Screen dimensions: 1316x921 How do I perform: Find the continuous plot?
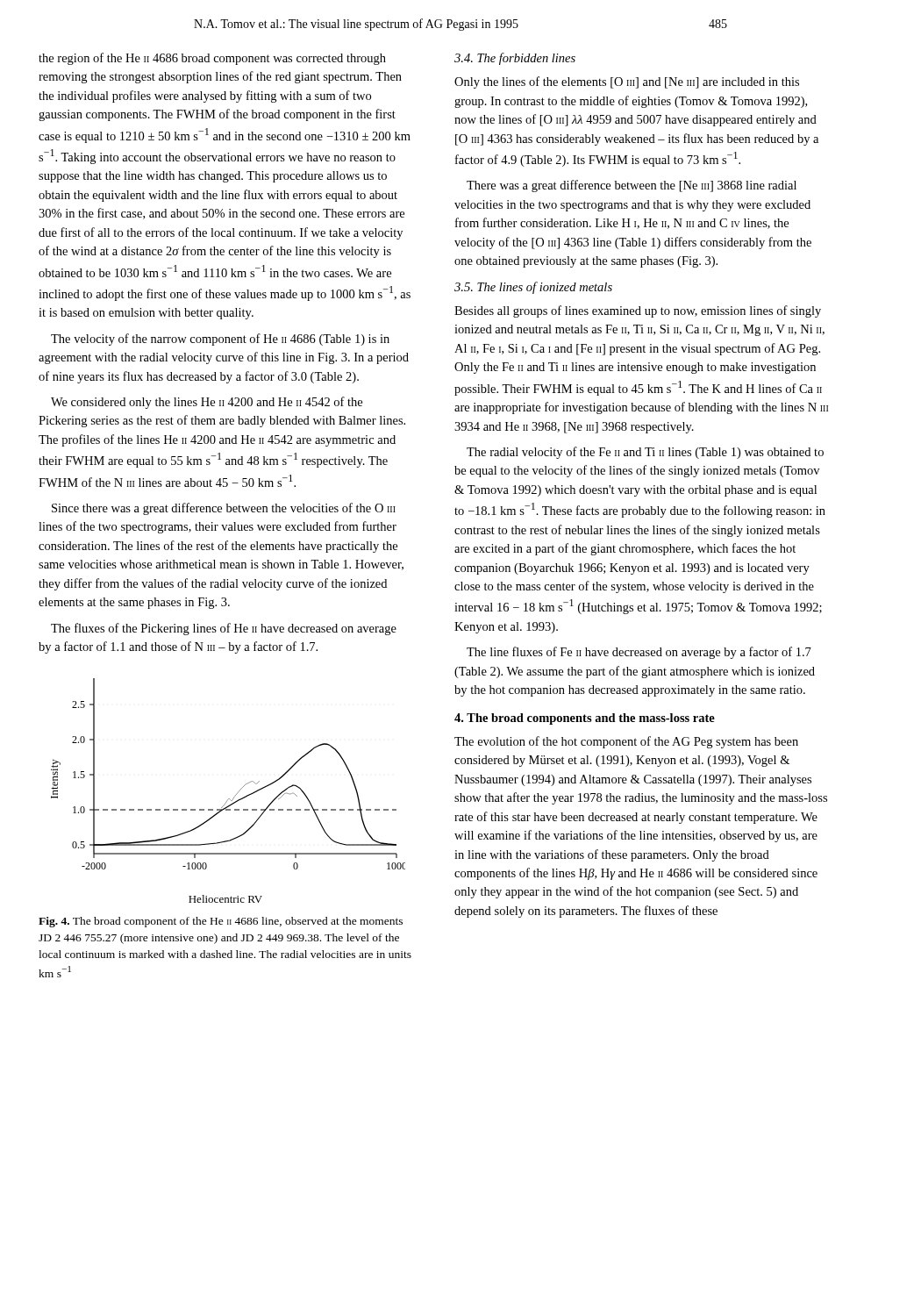click(225, 788)
